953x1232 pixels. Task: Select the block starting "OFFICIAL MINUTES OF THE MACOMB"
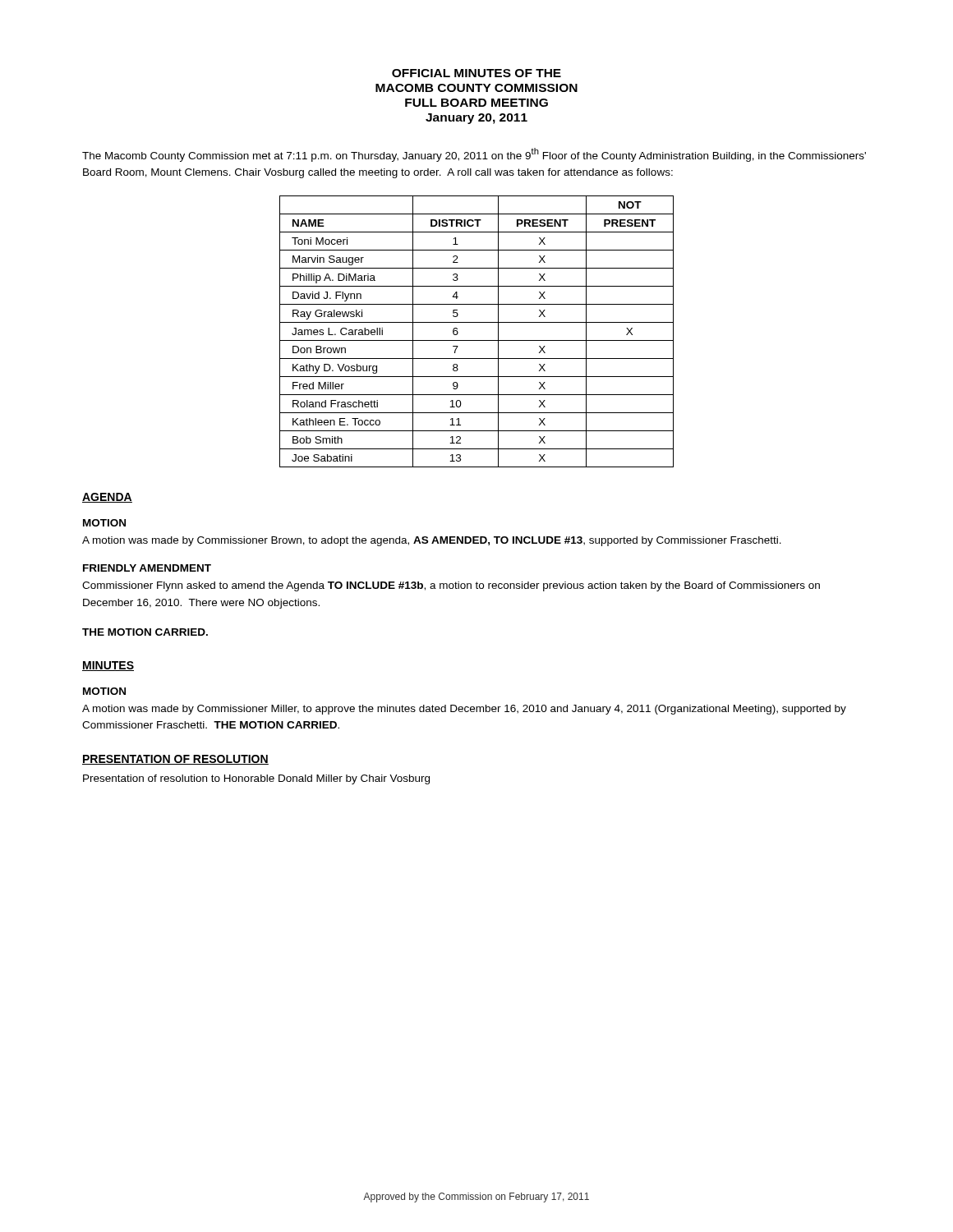point(476,95)
